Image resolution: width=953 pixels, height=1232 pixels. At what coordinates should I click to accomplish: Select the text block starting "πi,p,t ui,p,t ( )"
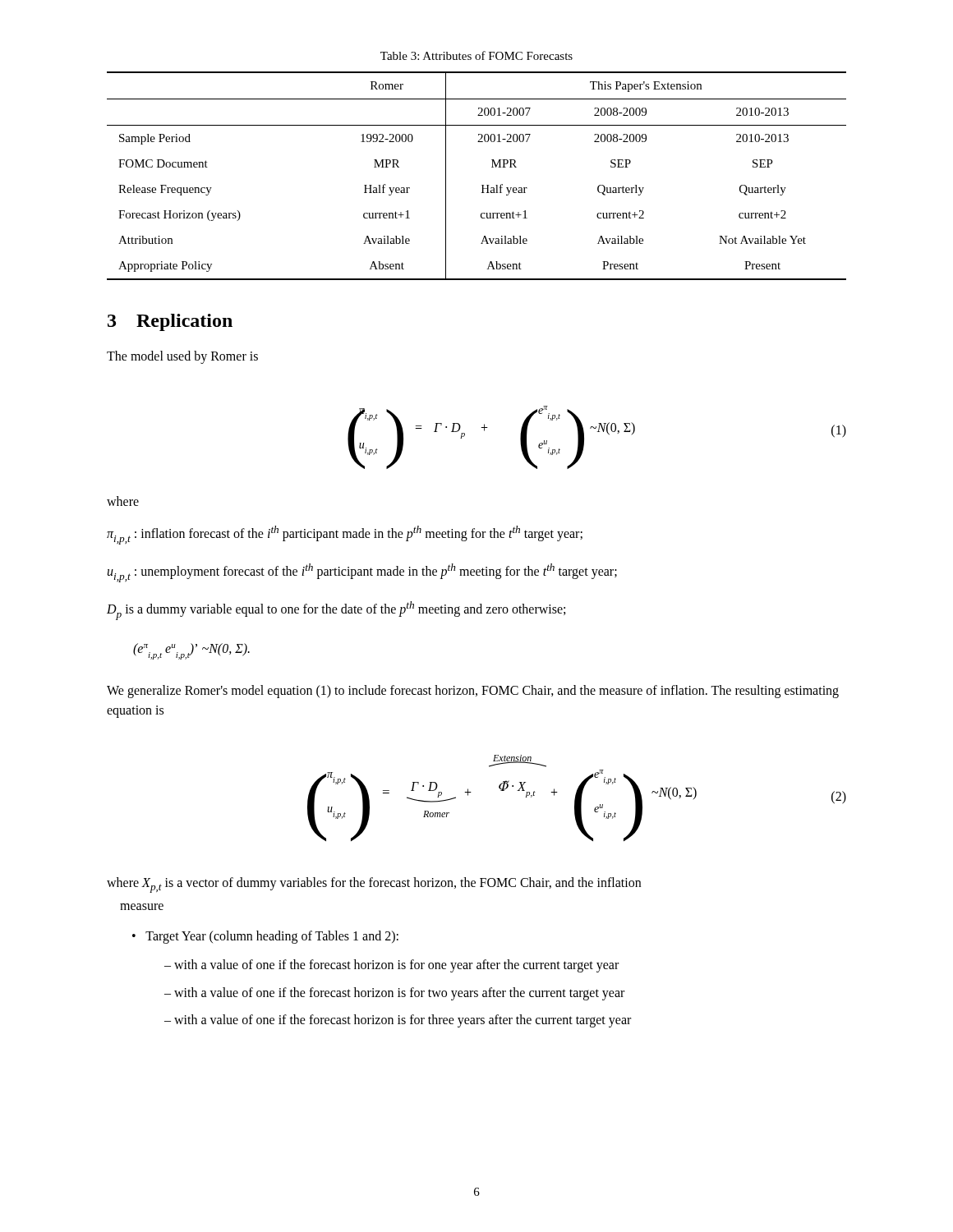[546, 430]
